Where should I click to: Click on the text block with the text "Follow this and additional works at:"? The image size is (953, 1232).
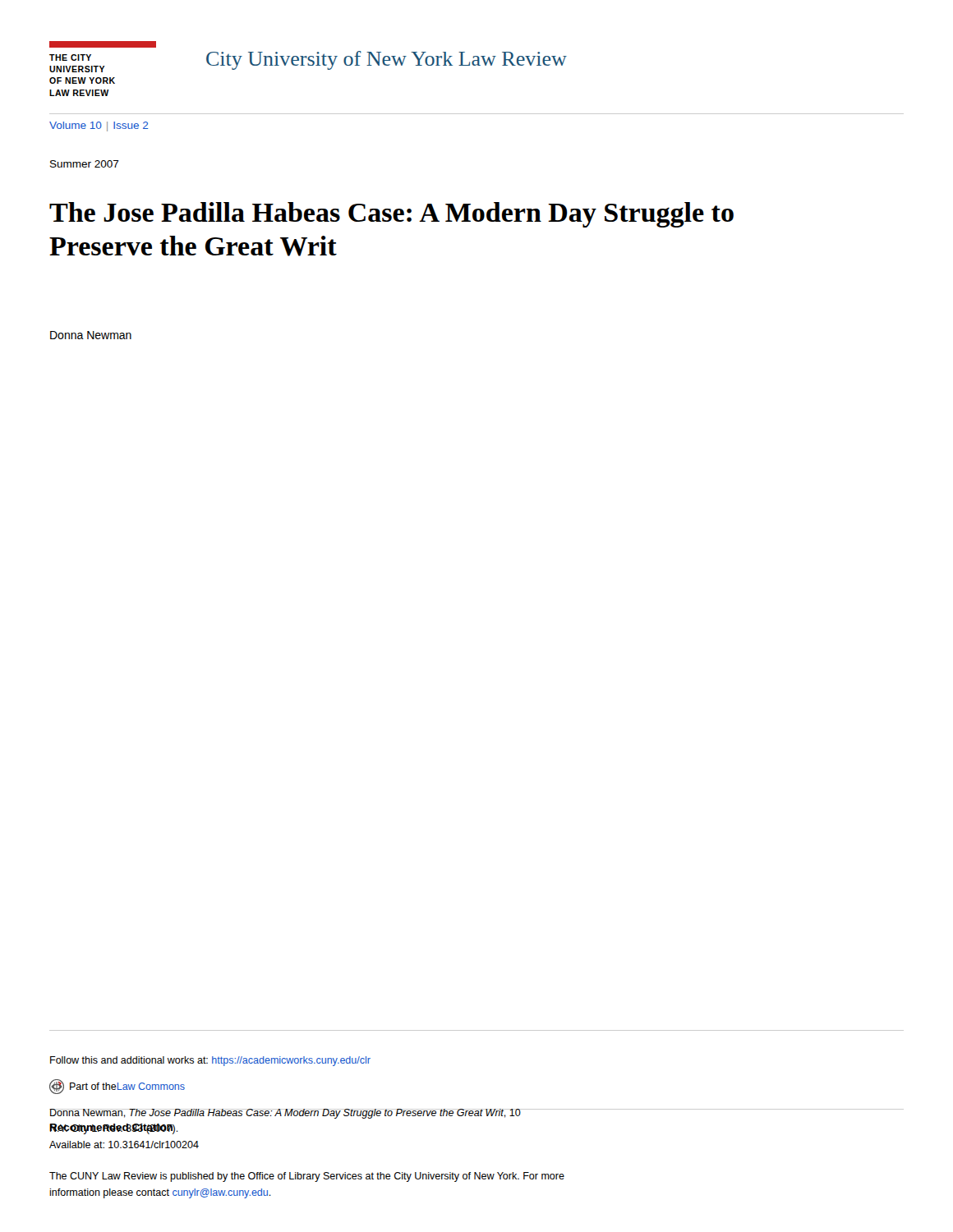[210, 1060]
